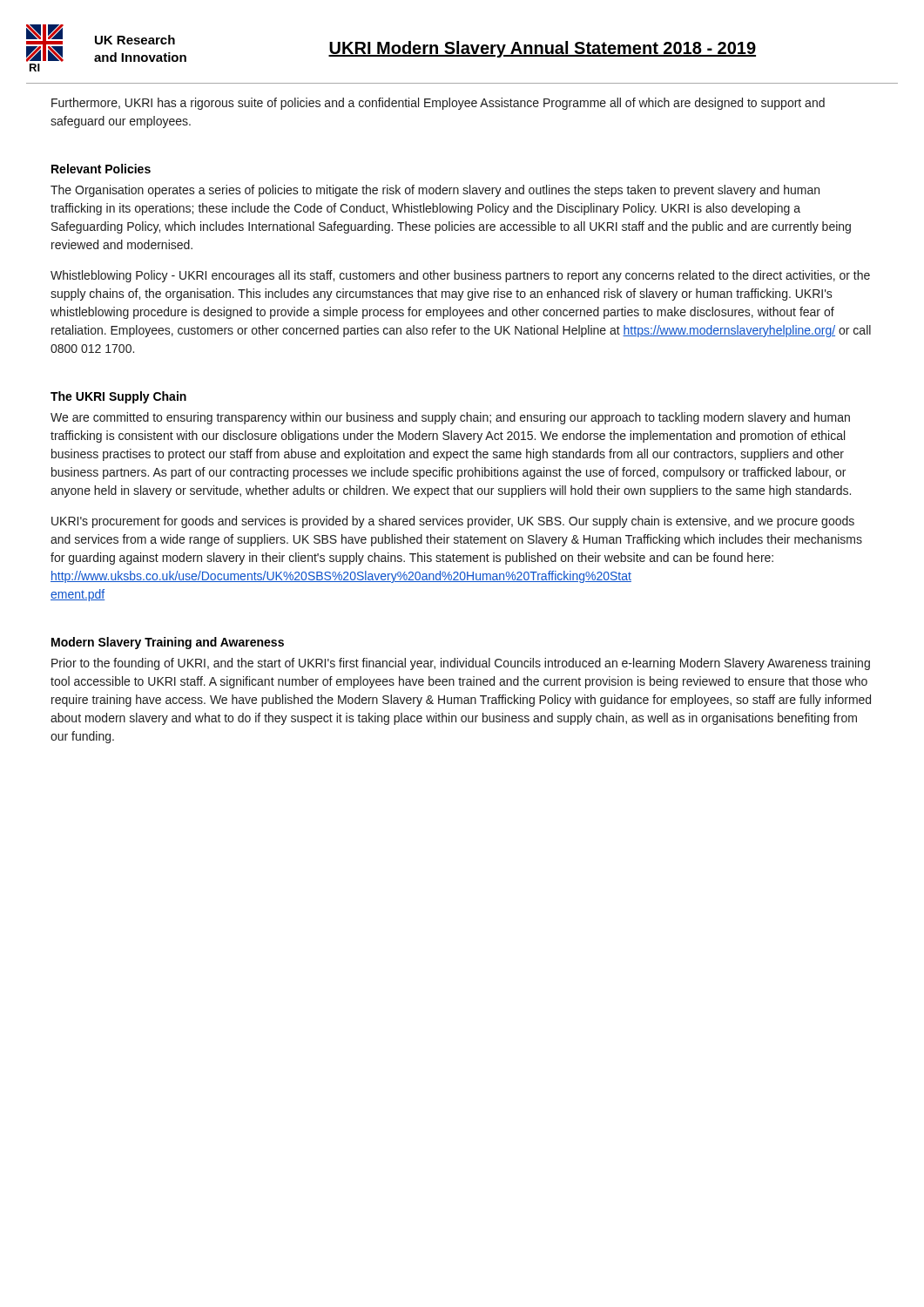Click on the section header that says "Relevant Policies"
924x1307 pixels.
tap(101, 169)
